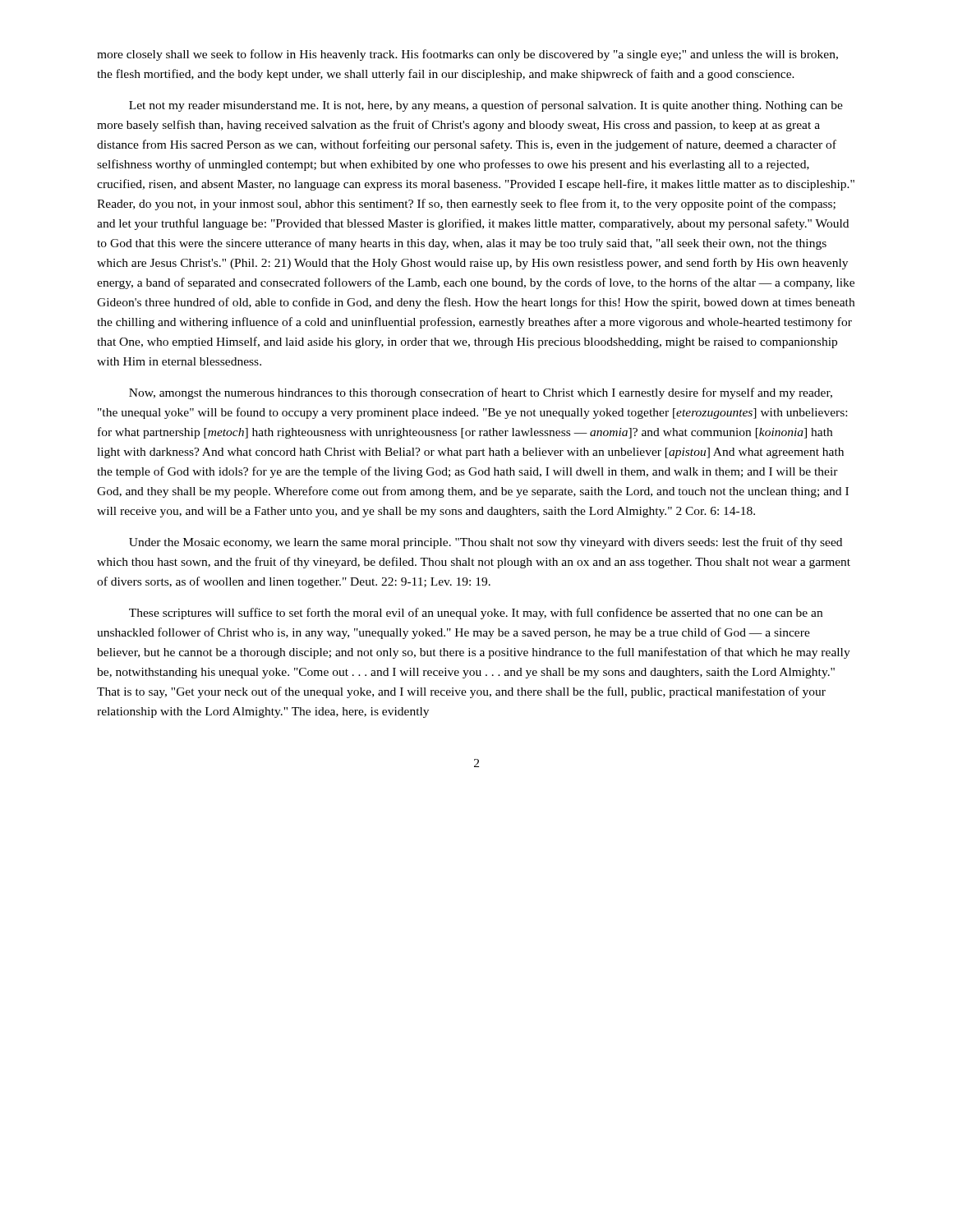Find the block on this page that starts "Under the Mosaic economy, we learn"
The height and width of the screenshot is (1232, 953).
[x=476, y=562]
